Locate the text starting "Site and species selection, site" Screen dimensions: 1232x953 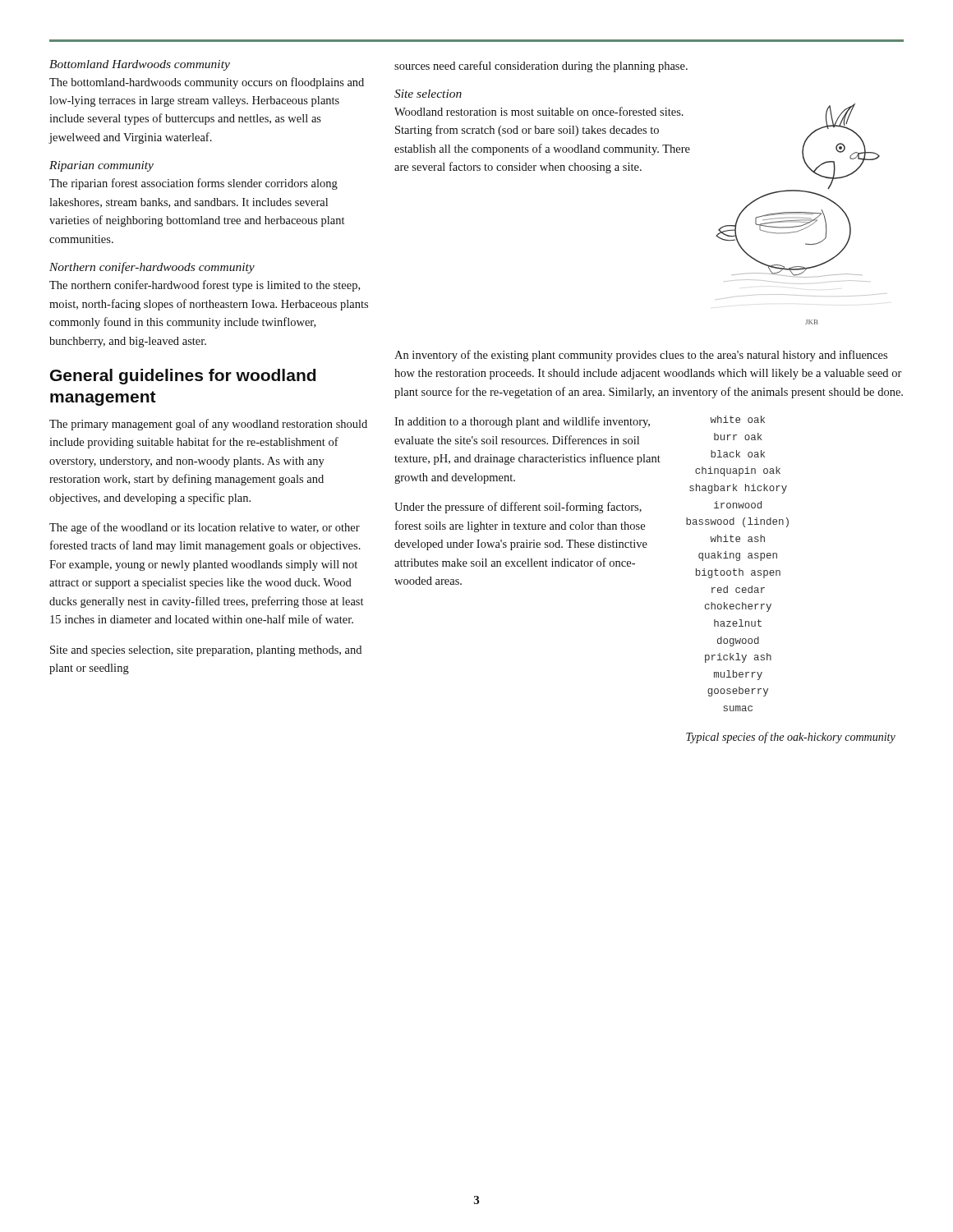pyautogui.click(x=206, y=659)
